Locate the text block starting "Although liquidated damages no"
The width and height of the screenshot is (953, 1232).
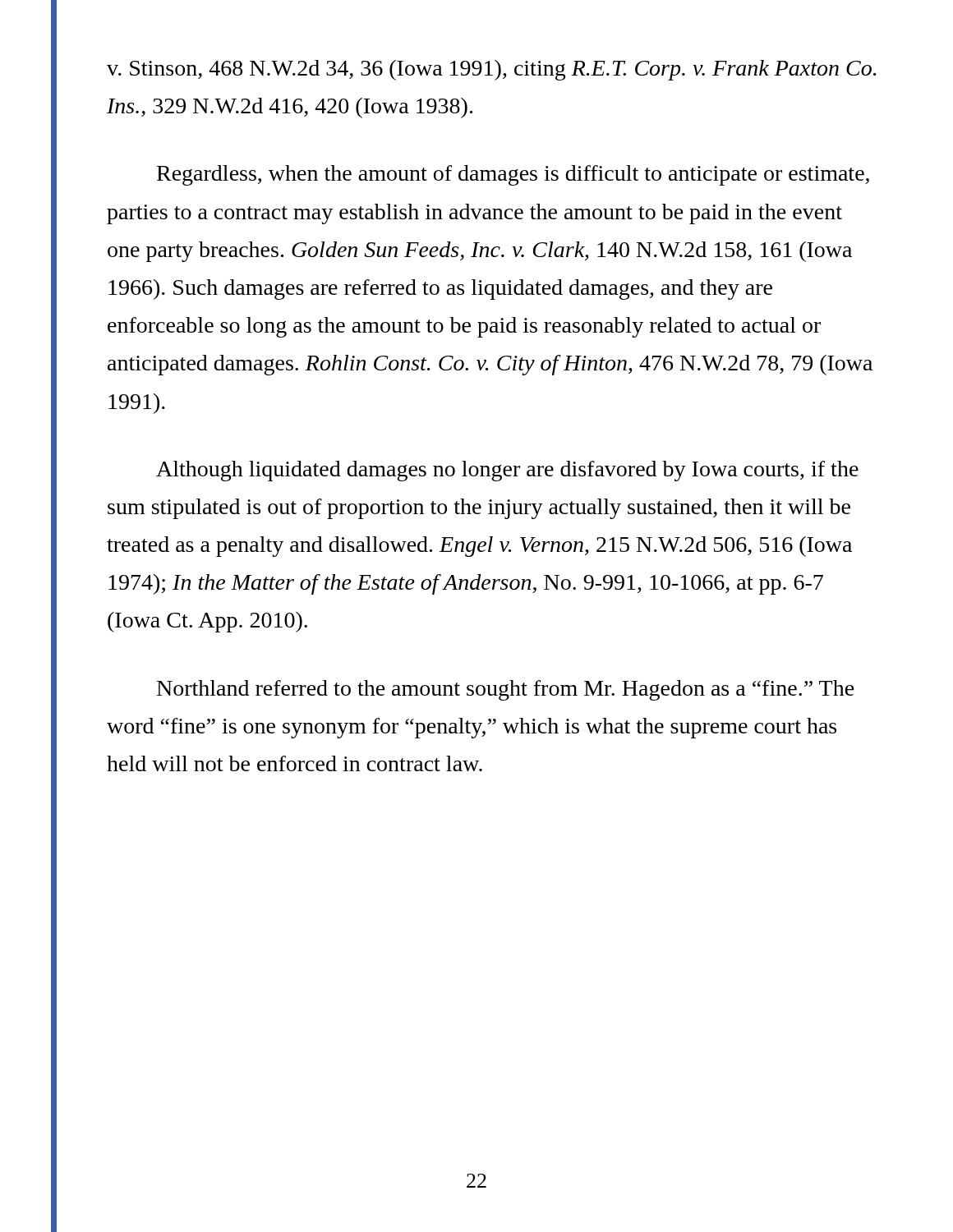[x=493, y=545]
